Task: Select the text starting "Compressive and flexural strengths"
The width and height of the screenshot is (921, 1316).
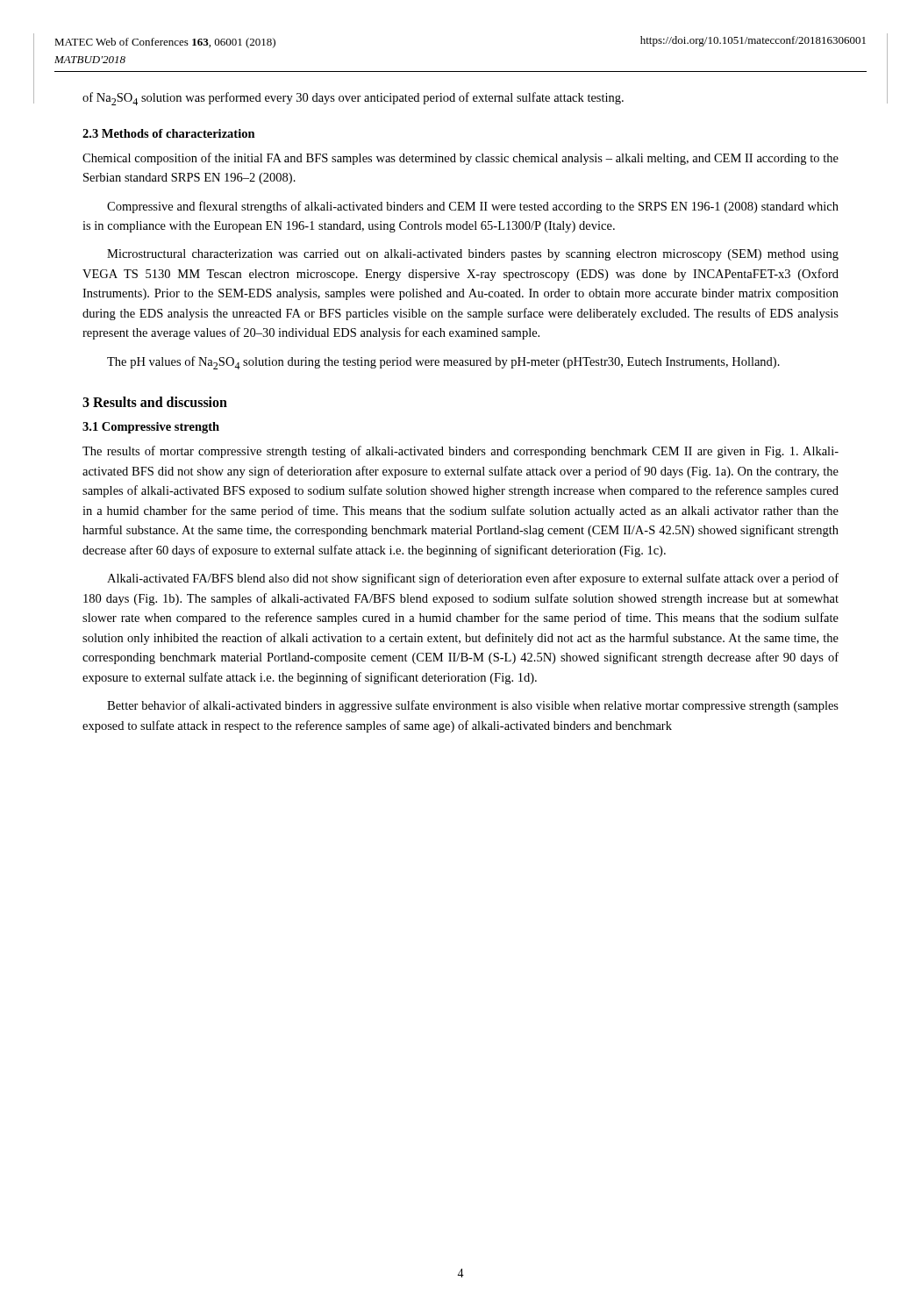Action: click(460, 216)
